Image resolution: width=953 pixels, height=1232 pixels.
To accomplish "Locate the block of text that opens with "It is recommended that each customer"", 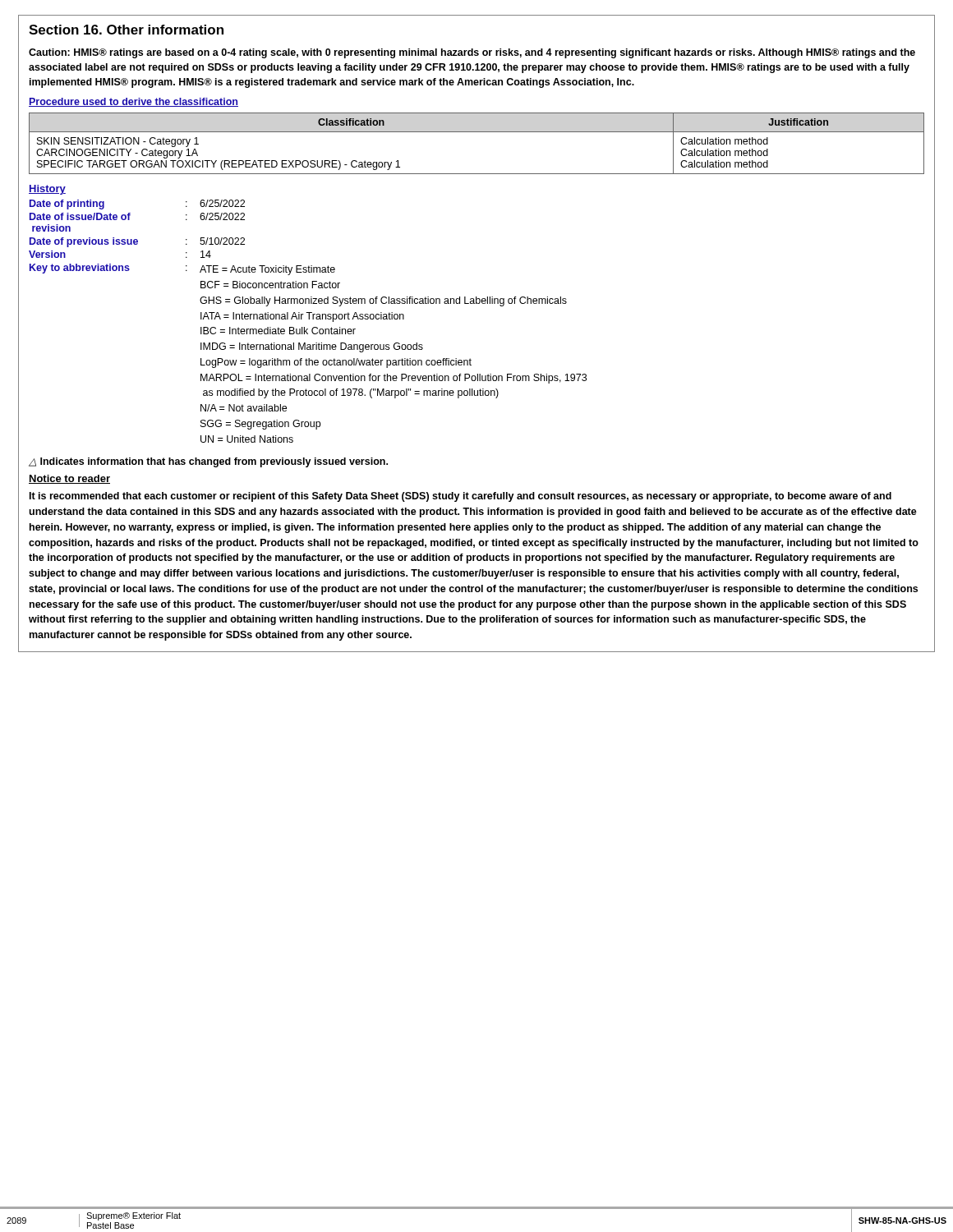I will 474,566.
